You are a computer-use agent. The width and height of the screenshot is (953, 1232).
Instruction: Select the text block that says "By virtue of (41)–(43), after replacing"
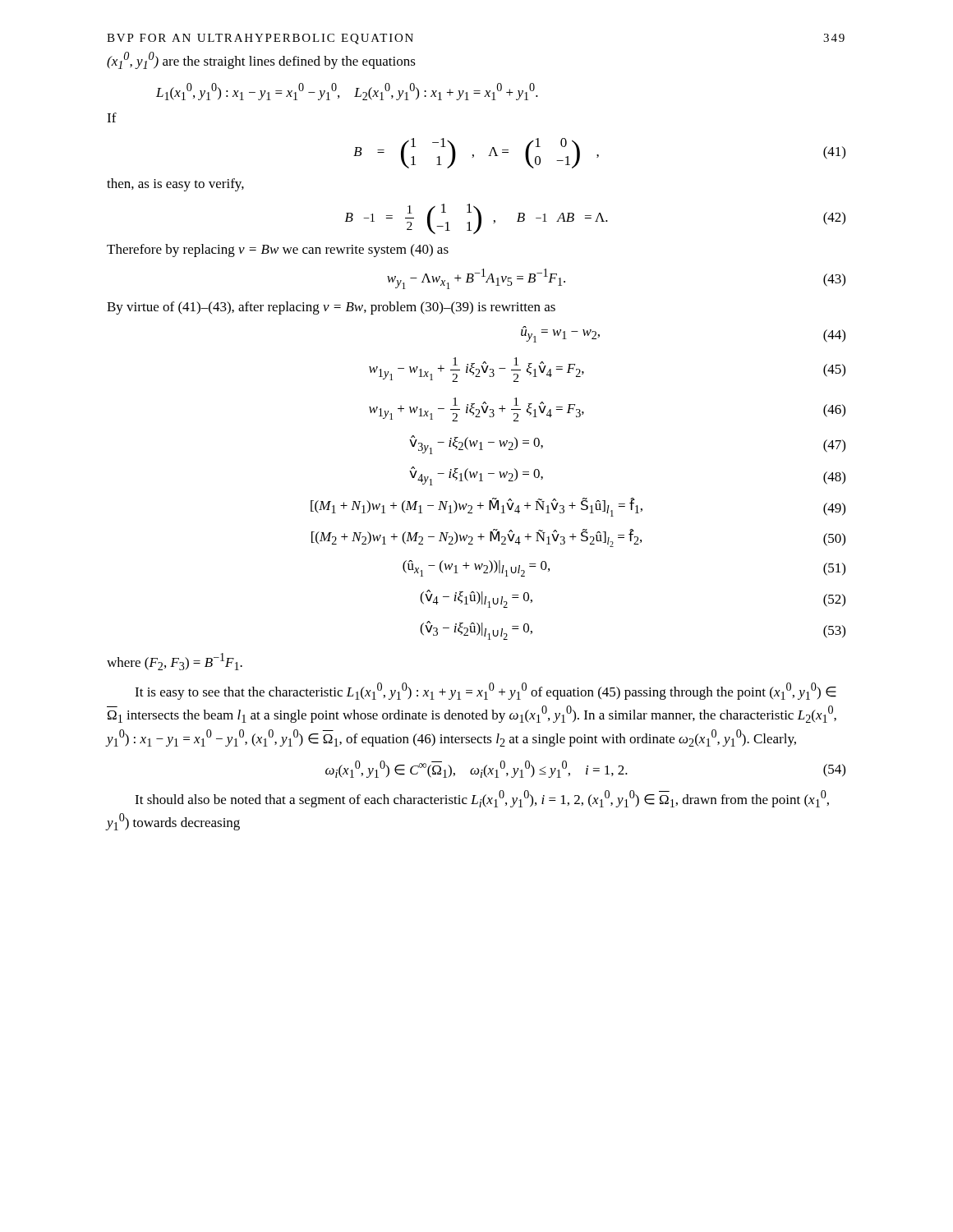(331, 307)
